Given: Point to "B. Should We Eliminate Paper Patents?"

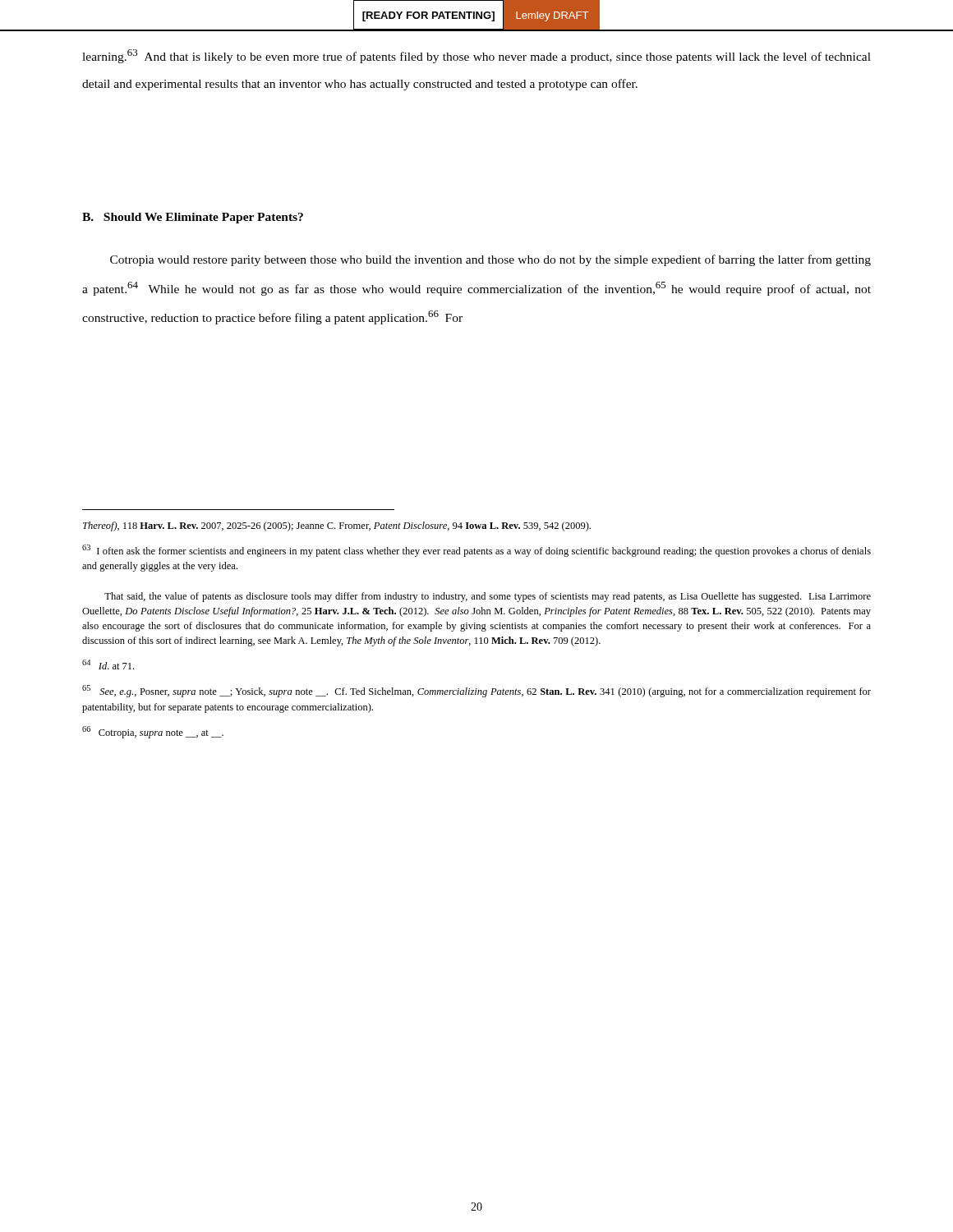Looking at the screenshot, I should point(193,216).
